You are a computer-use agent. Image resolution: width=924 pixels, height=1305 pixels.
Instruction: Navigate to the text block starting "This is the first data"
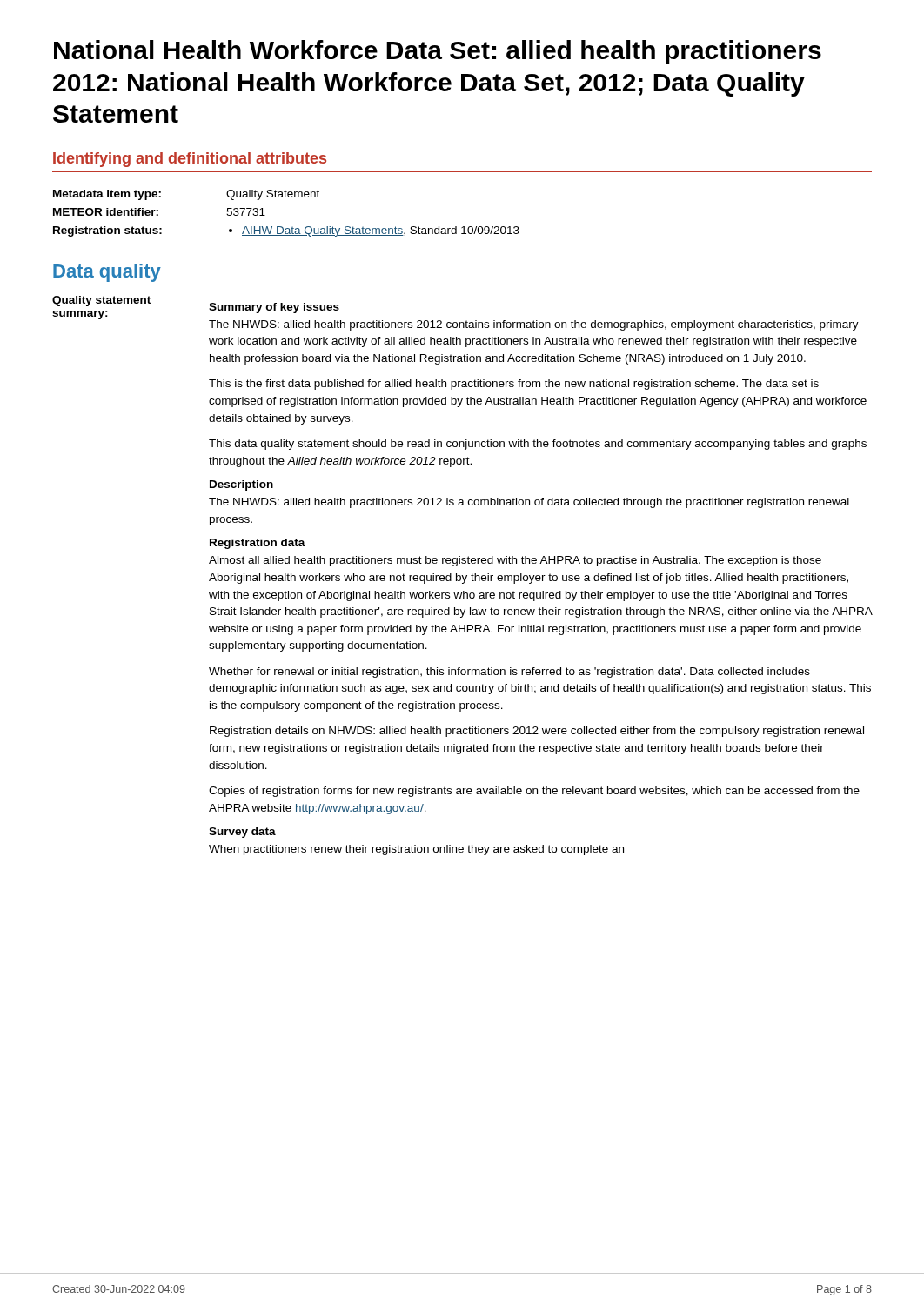[x=540, y=401]
